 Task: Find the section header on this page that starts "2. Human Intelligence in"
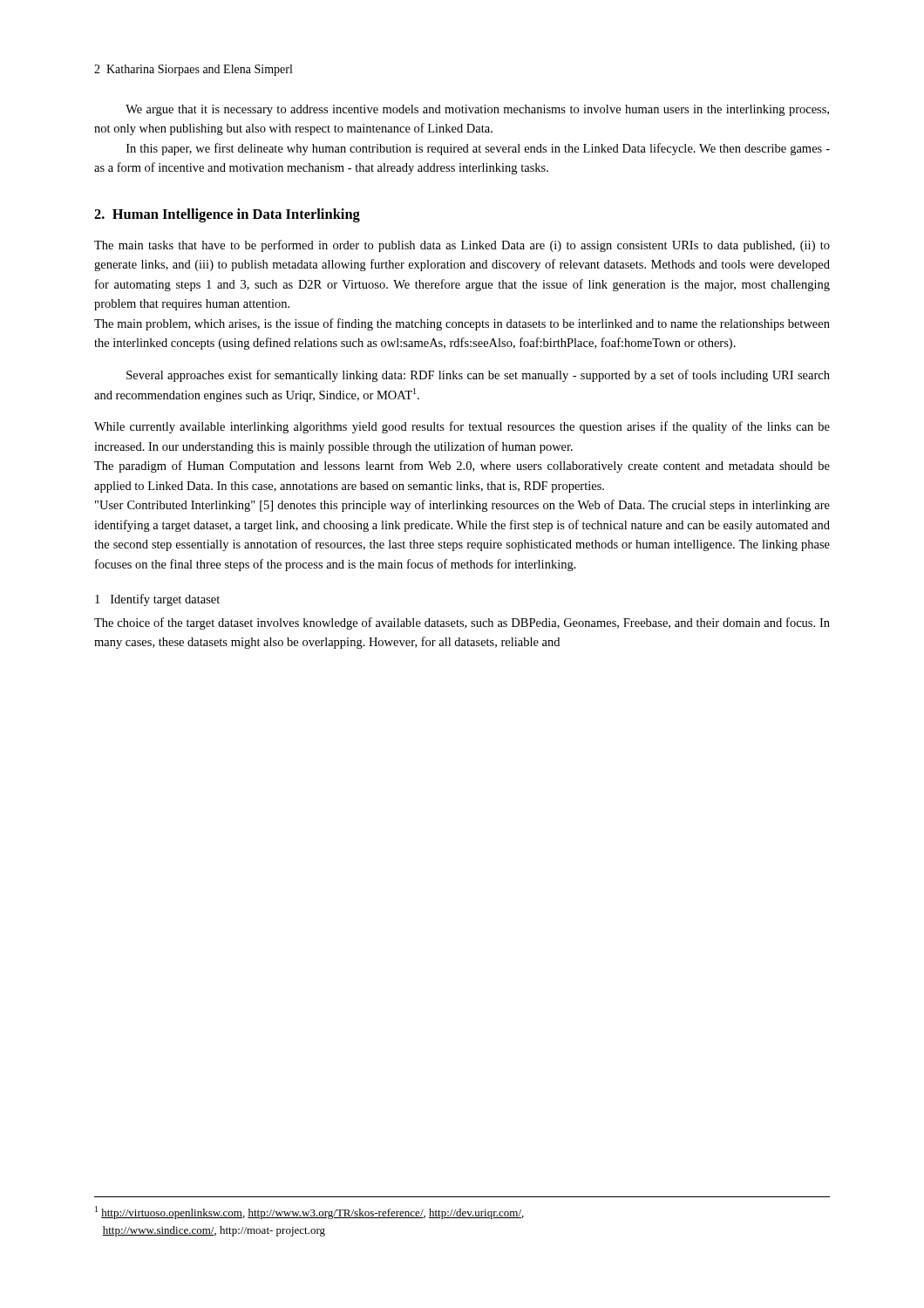tap(227, 214)
